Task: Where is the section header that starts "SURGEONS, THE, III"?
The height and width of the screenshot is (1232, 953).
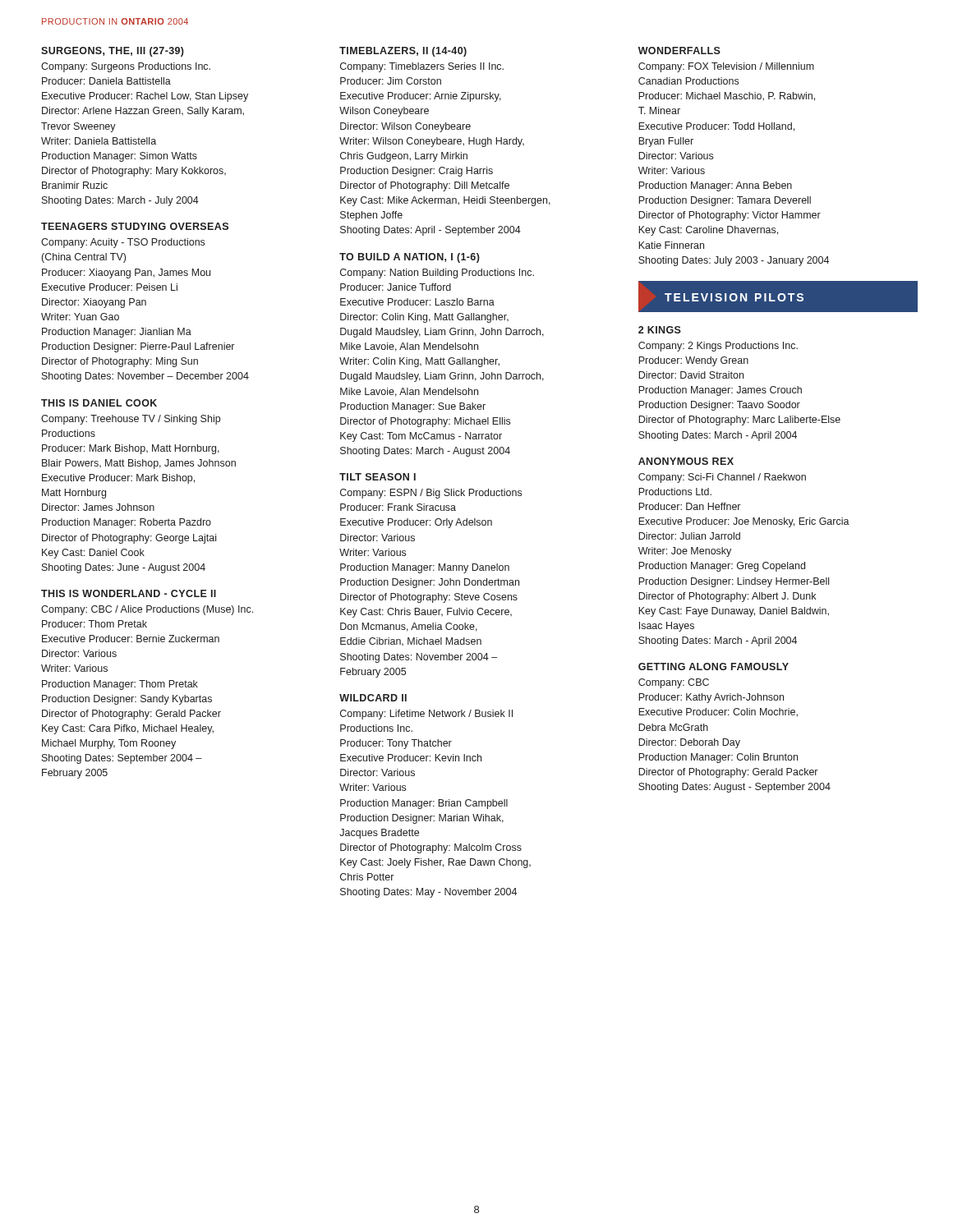Action: tap(113, 51)
